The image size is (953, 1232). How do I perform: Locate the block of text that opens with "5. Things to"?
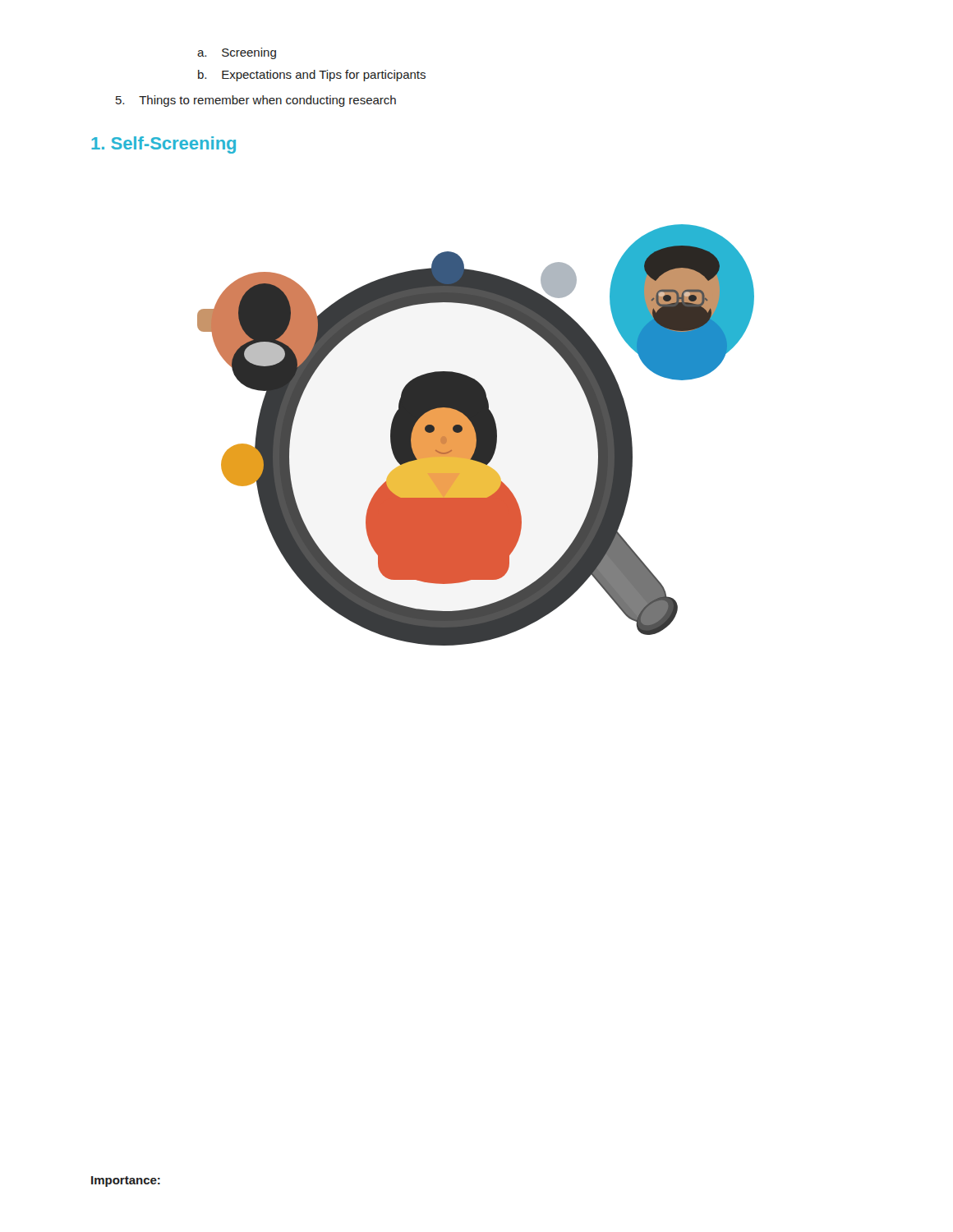(x=256, y=100)
